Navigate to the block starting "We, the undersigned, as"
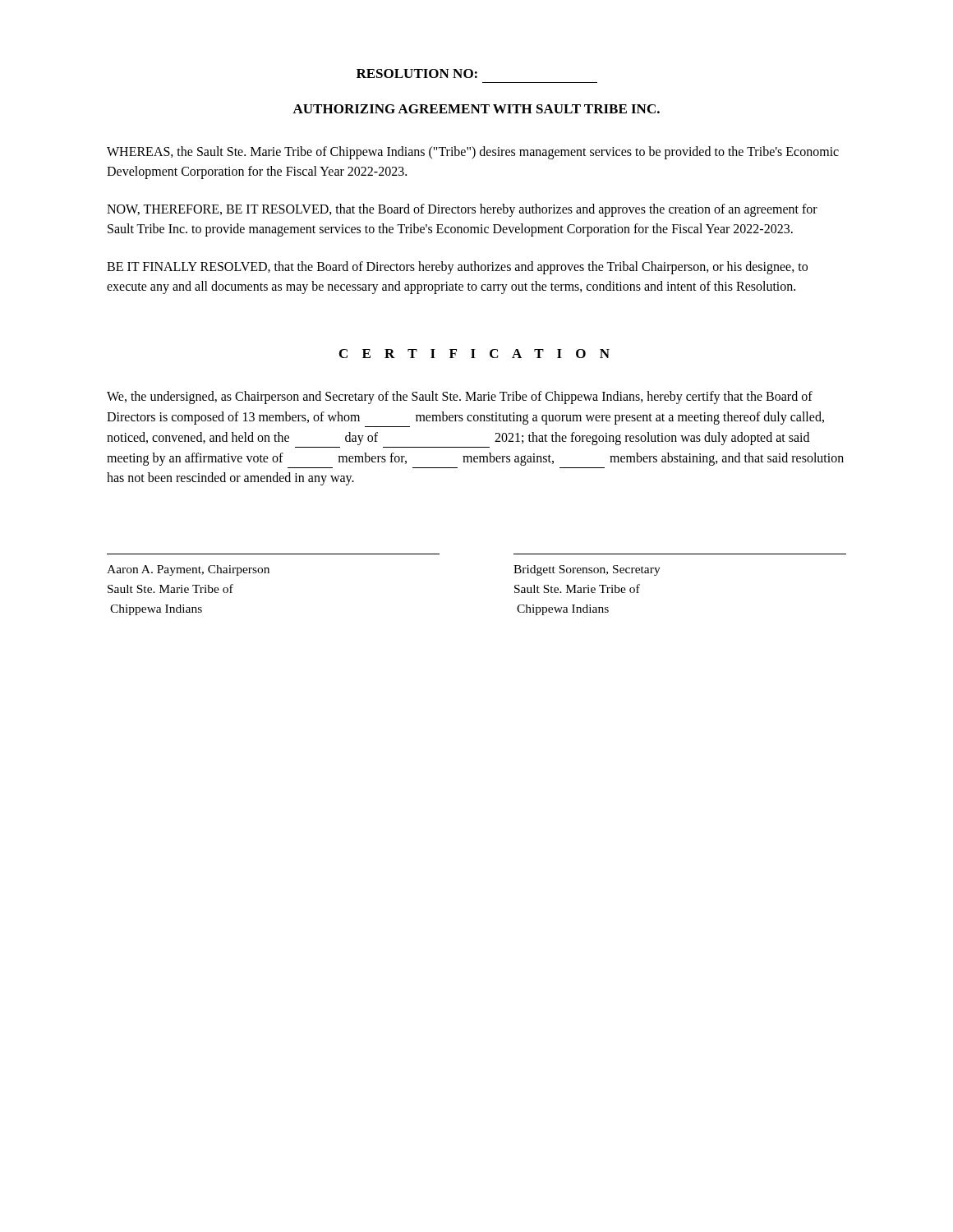 [x=475, y=437]
